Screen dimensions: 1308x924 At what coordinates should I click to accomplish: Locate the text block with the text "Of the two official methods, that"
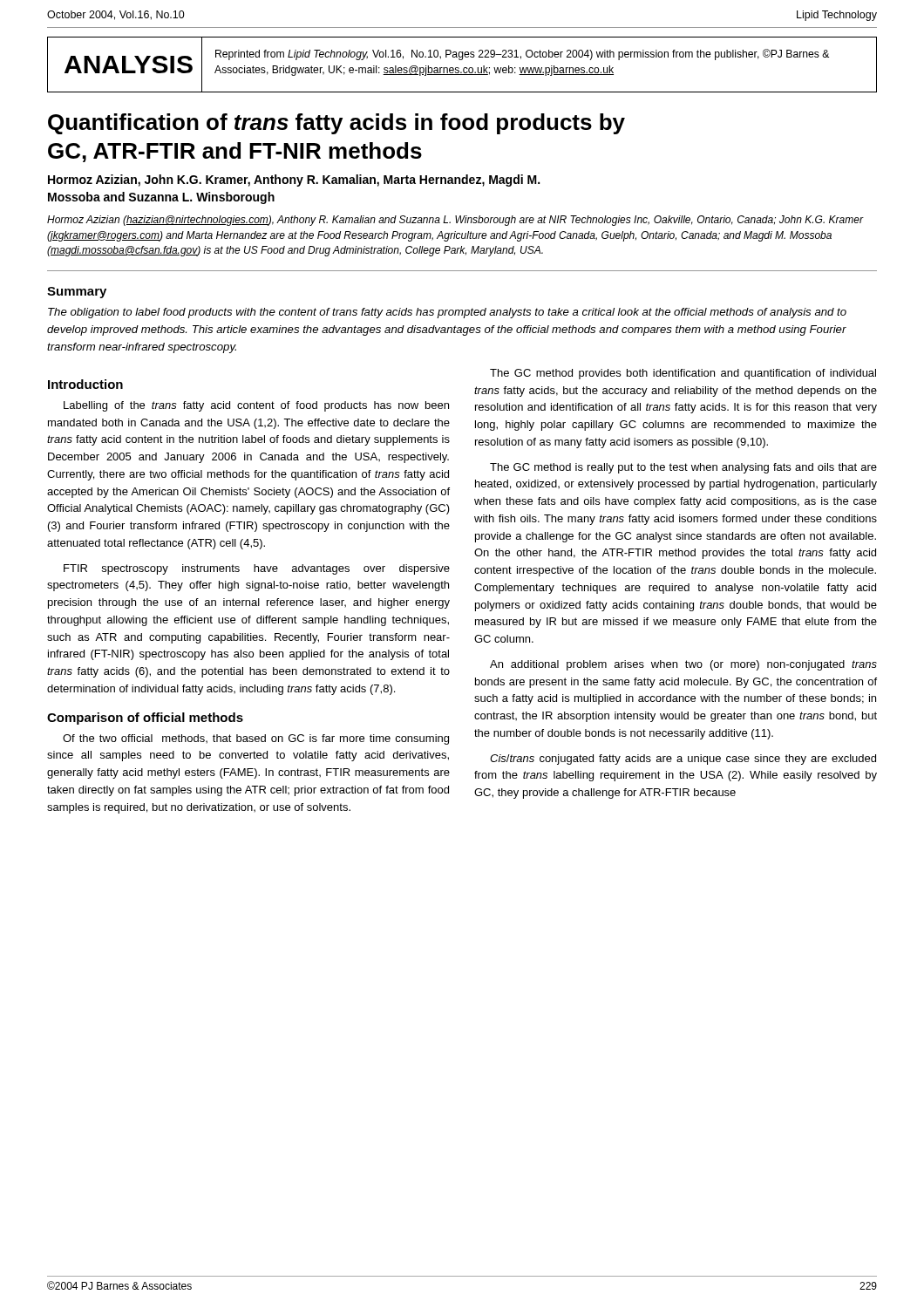[248, 773]
